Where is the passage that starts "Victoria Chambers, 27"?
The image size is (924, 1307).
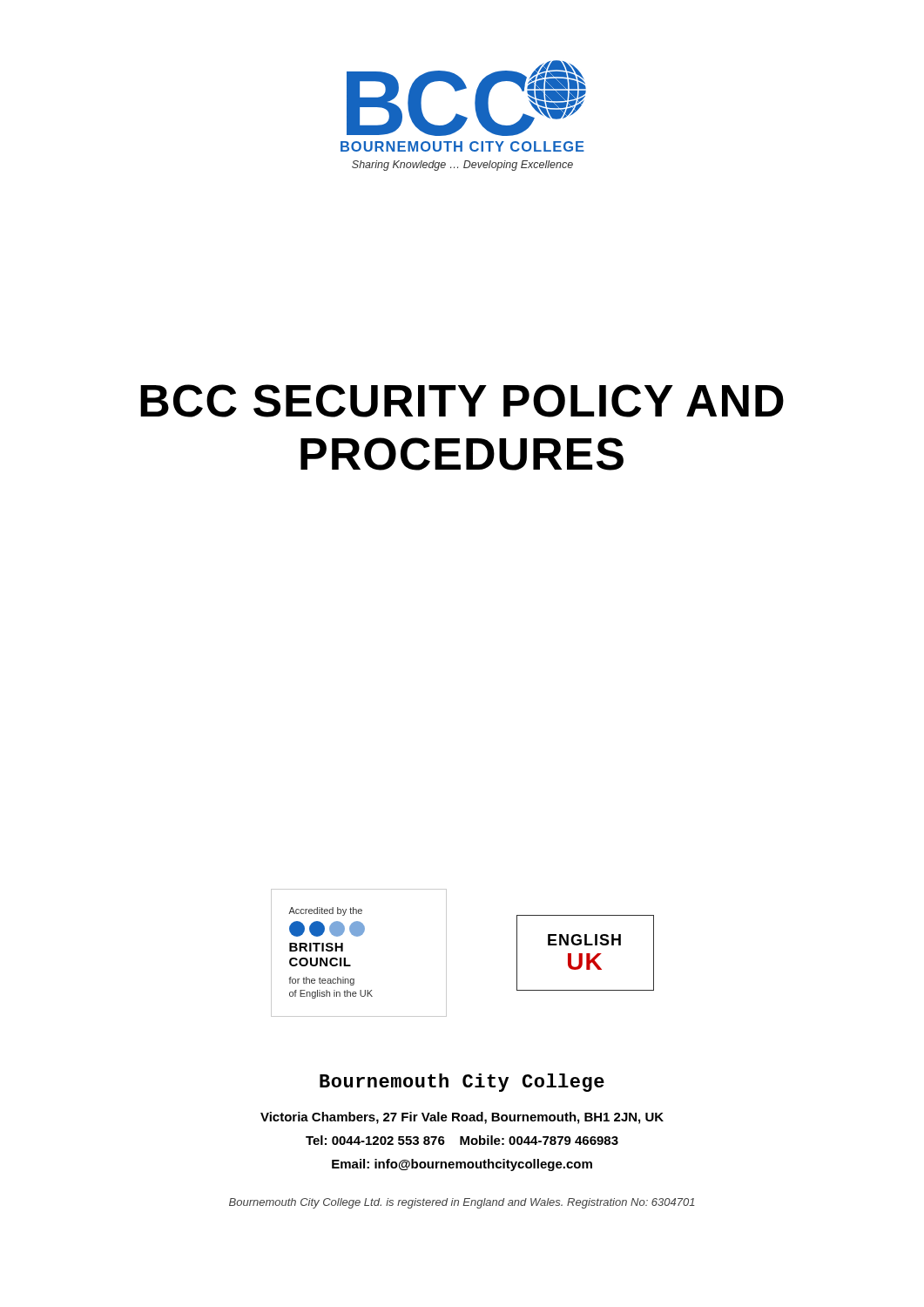(462, 1117)
